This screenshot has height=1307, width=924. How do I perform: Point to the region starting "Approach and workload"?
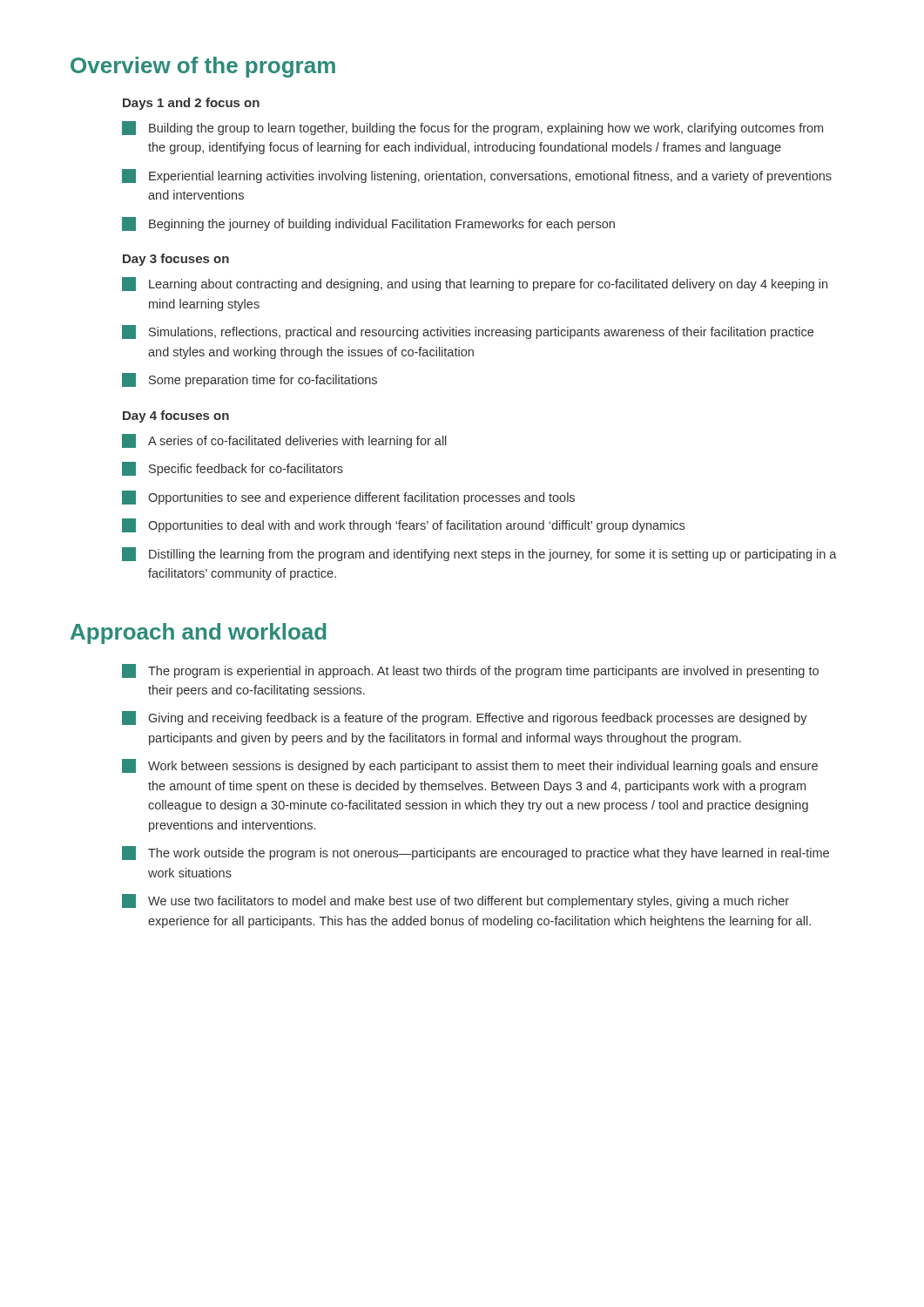(199, 633)
